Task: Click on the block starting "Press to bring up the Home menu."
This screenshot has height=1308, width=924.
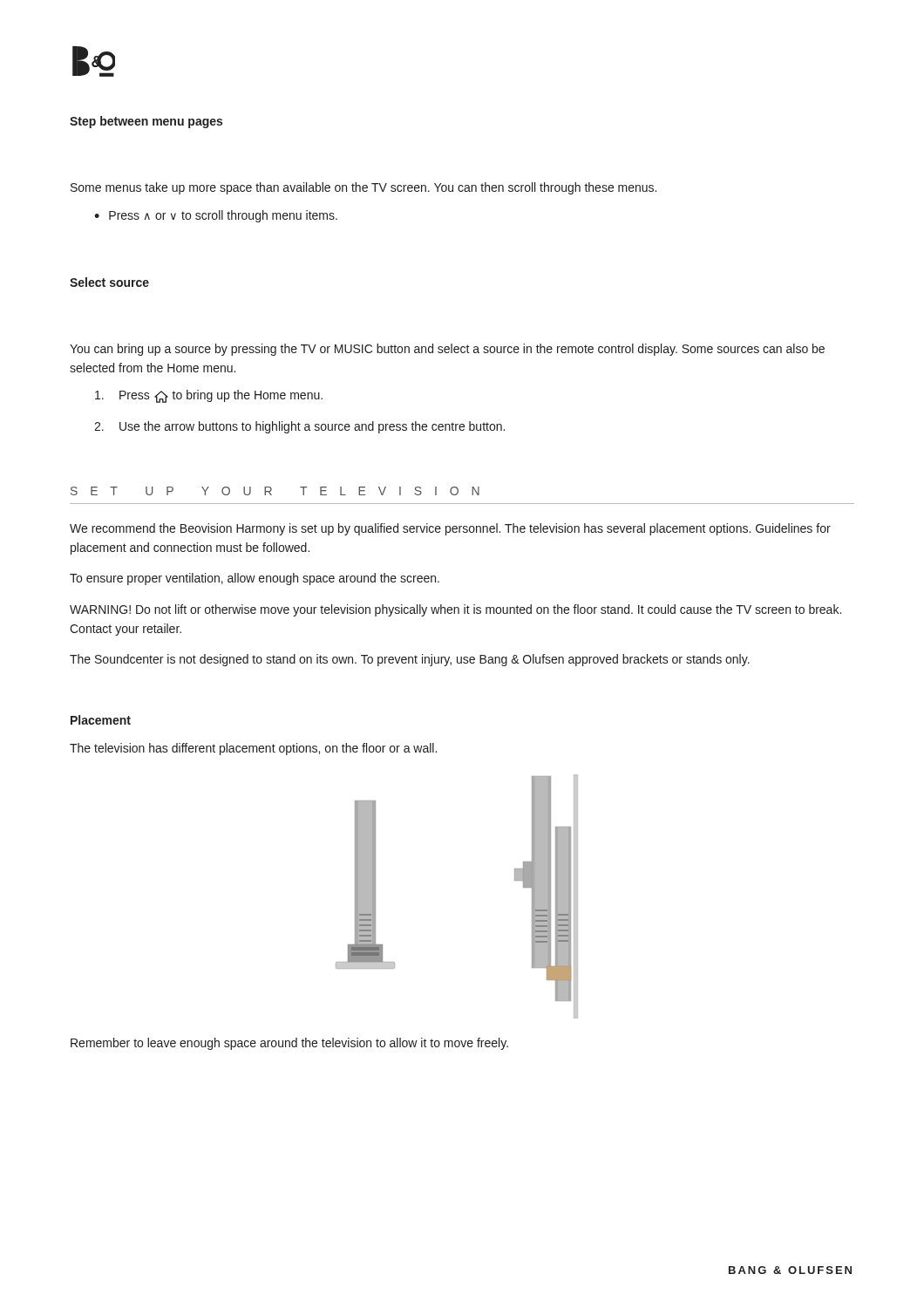Action: tap(209, 396)
